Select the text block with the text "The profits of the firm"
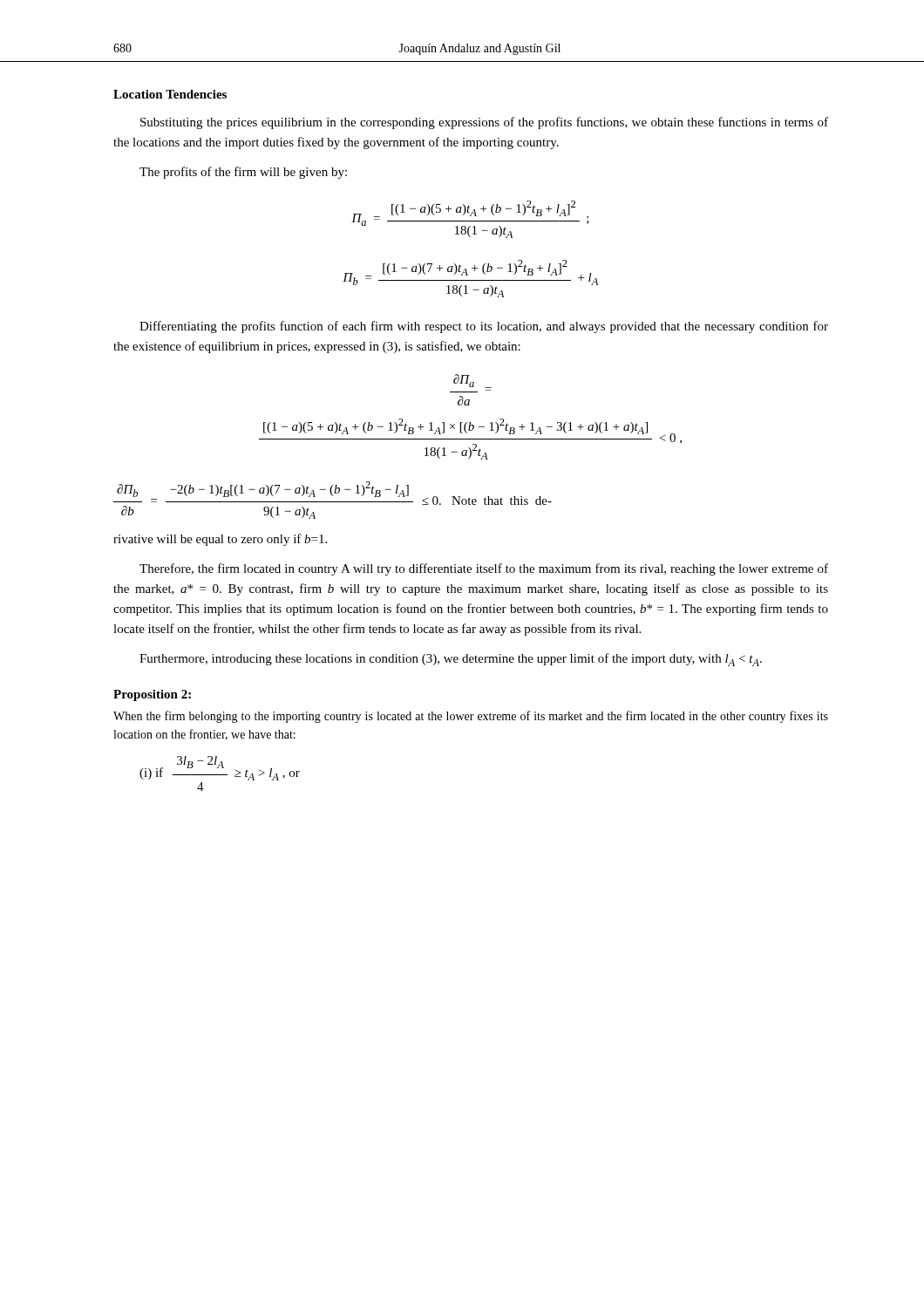The image size is (924, 1308). point(244,171)
